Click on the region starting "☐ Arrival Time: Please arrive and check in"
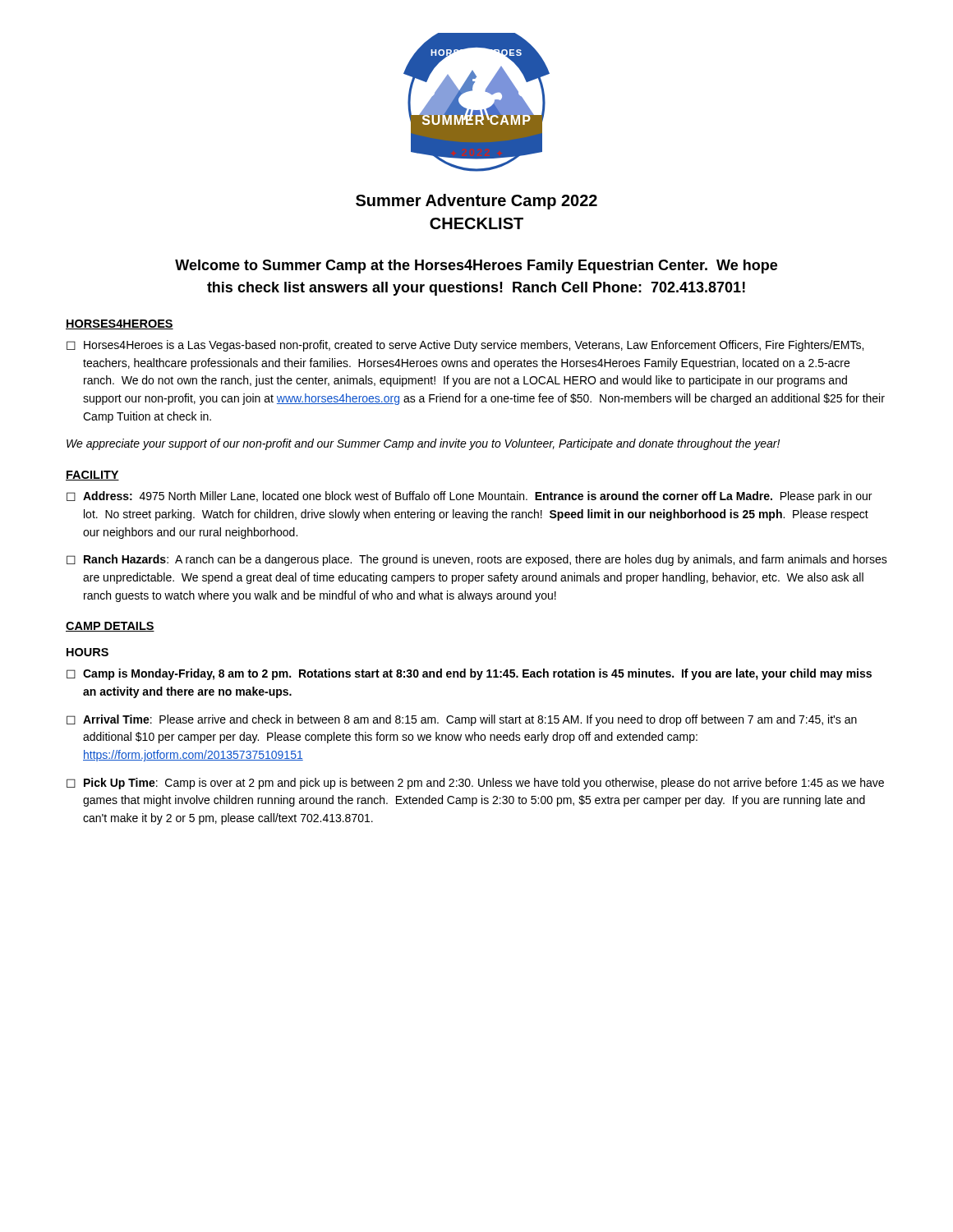Screen dimensions: 1232x953 coord(476,738)
